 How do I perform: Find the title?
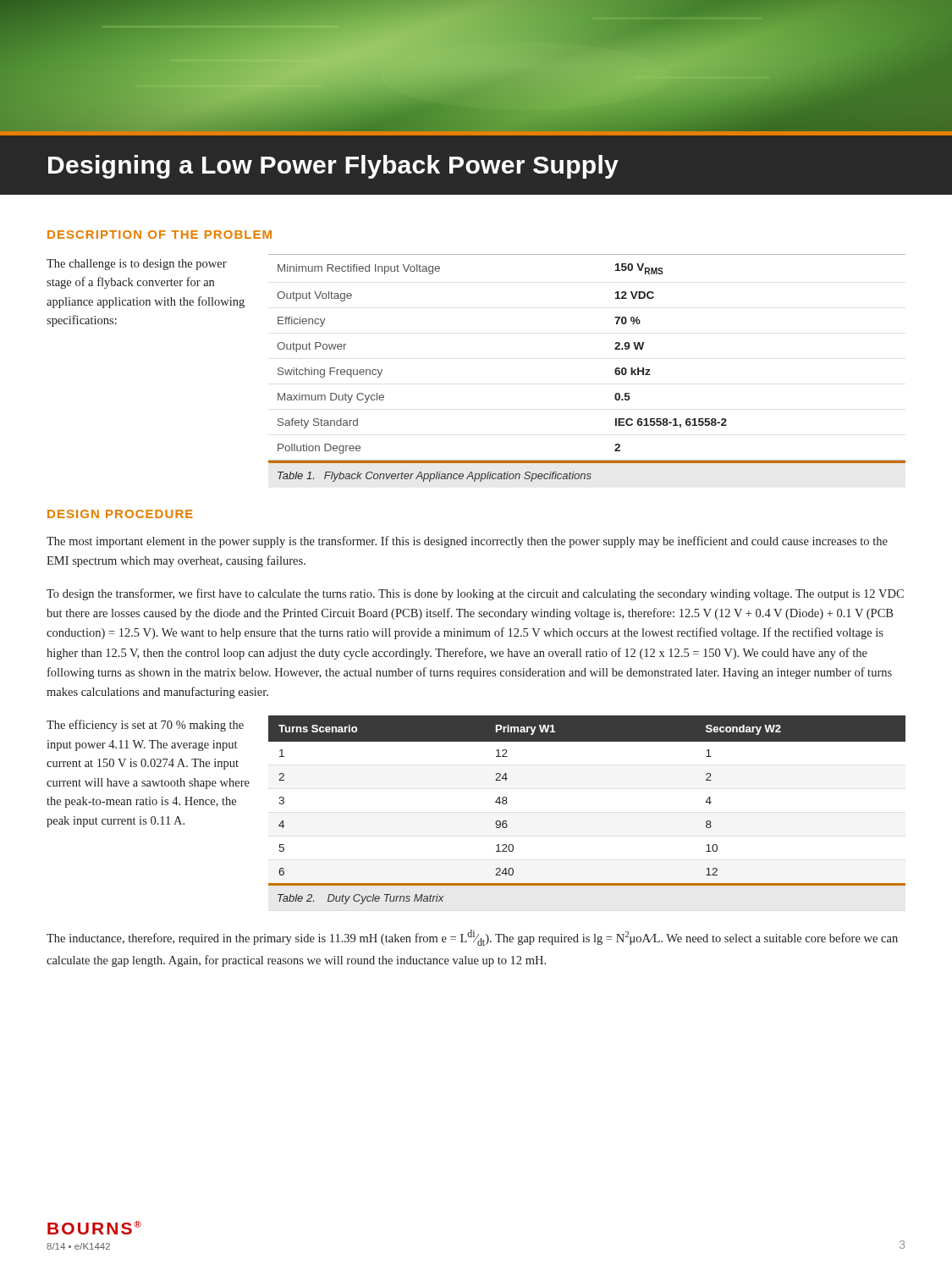pyautogui.click(x=499, y=165)
